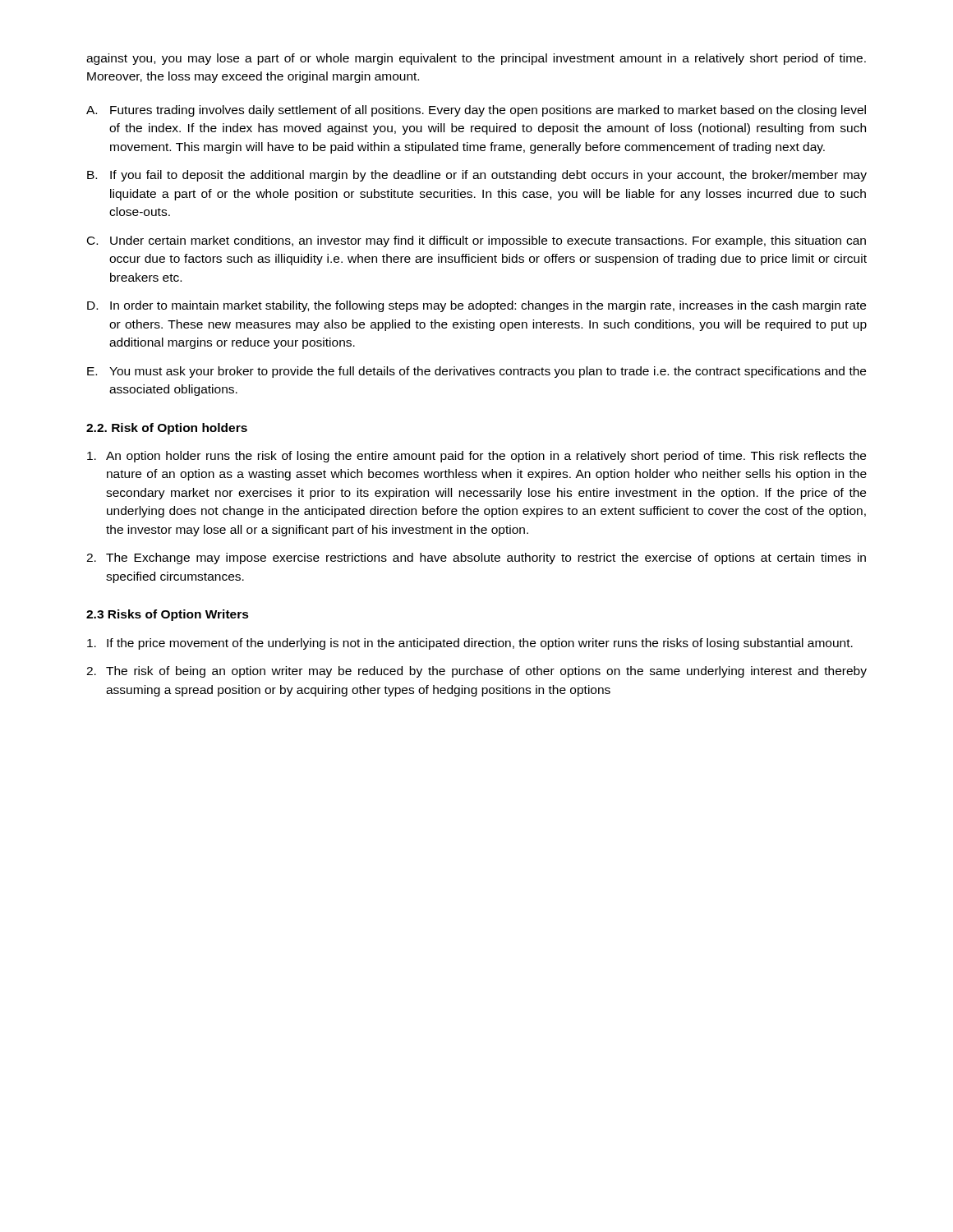This screenshot has width=953, height=1232.
Task: Find the block on this page that starts "against you, you may lose a part of"
Action: click(476, 67)
